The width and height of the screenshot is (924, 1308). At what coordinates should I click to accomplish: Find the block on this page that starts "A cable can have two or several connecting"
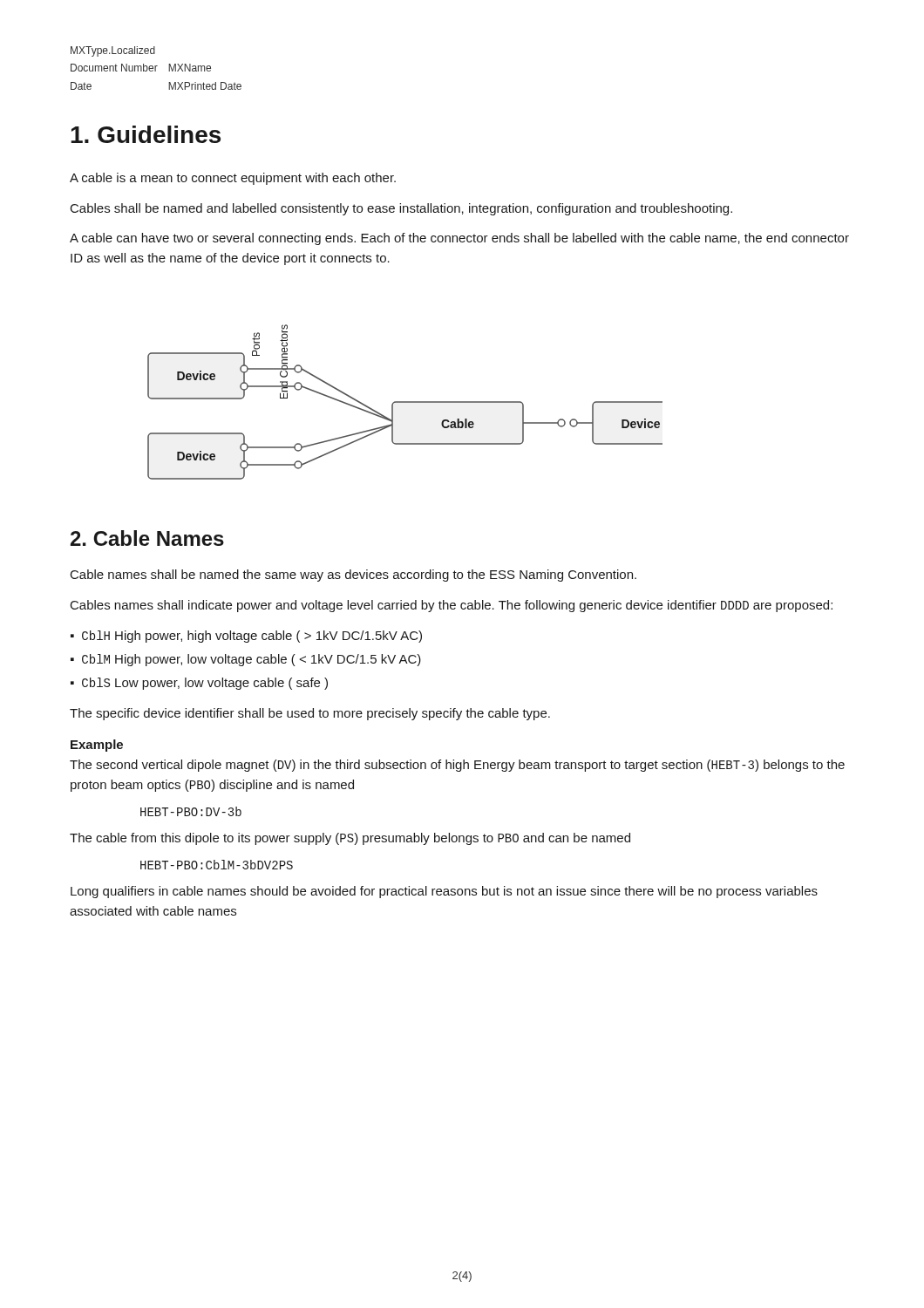coord(459,248)
